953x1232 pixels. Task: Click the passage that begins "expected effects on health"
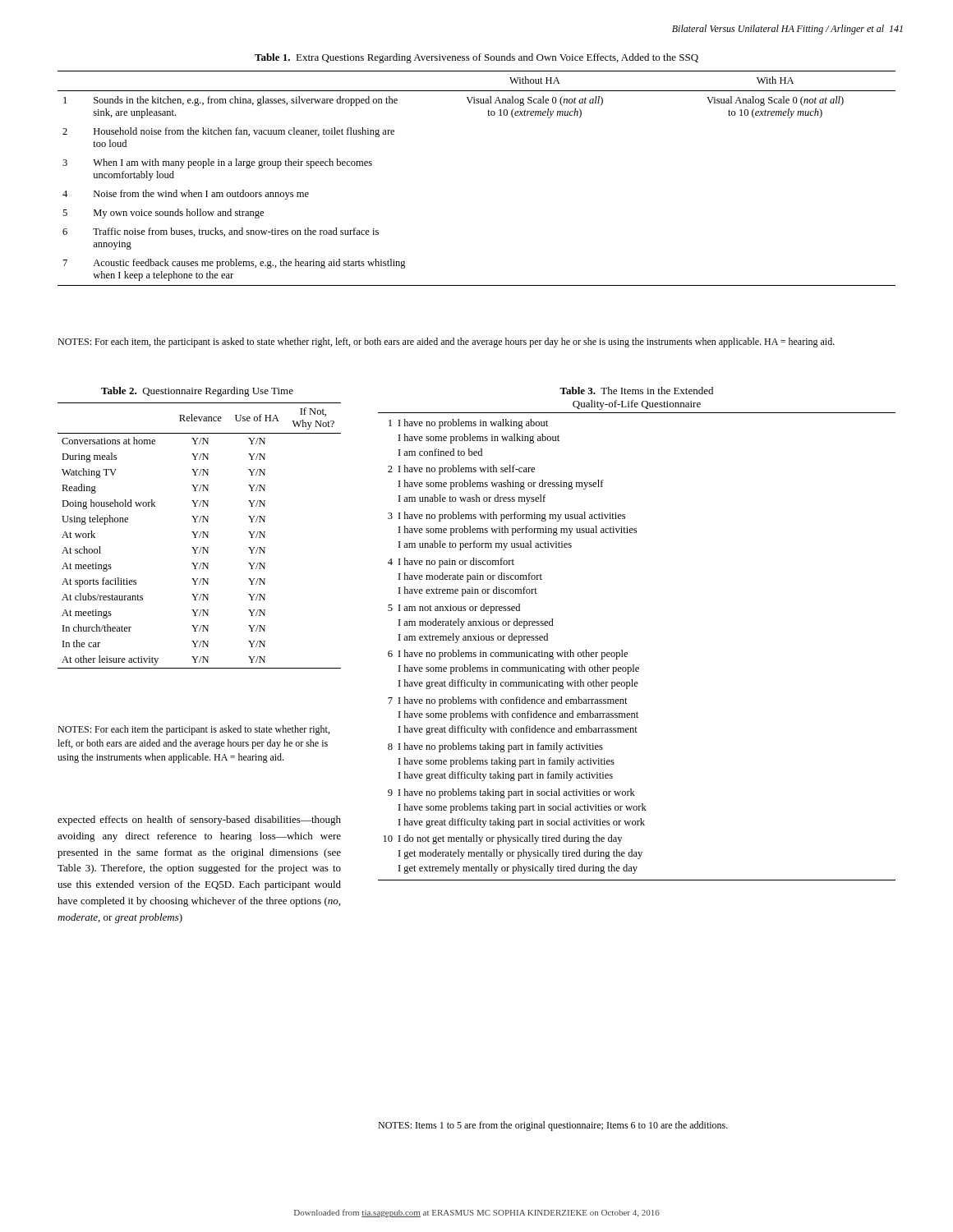[x=199, y=868]
